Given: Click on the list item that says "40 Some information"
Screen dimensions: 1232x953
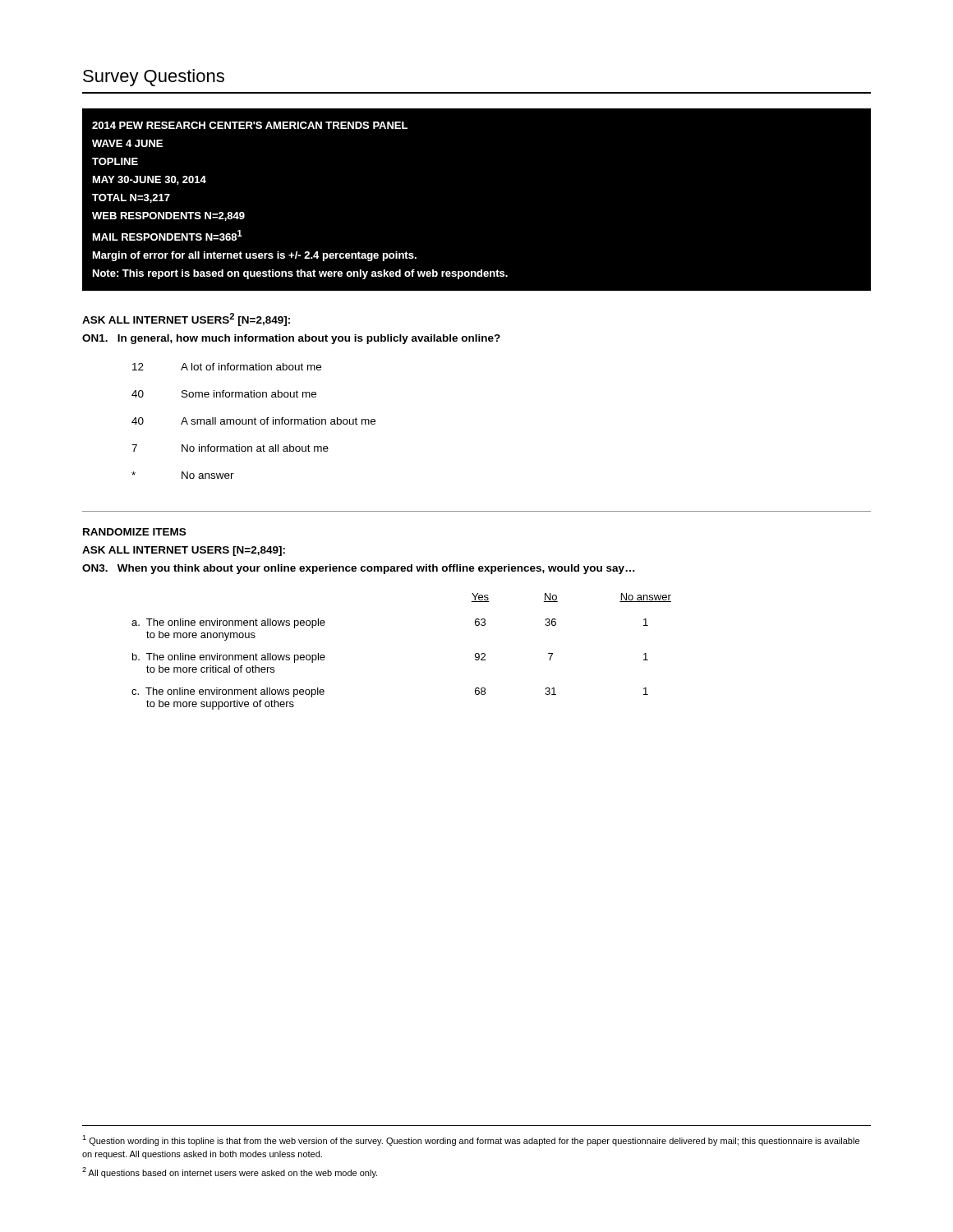Looking at the screenshot, I should (224, 394).
